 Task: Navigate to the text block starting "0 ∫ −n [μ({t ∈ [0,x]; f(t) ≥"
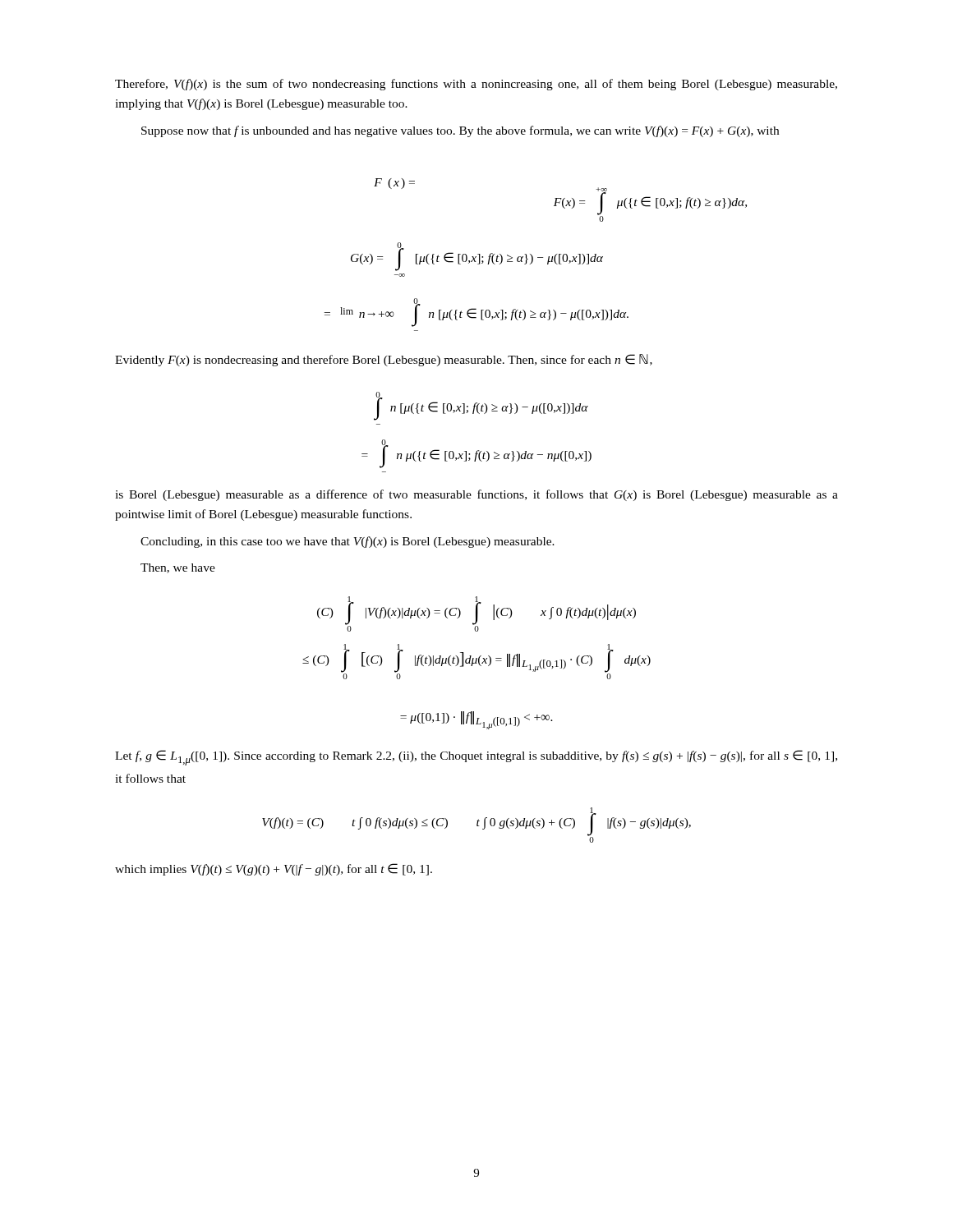click(476, 433)
